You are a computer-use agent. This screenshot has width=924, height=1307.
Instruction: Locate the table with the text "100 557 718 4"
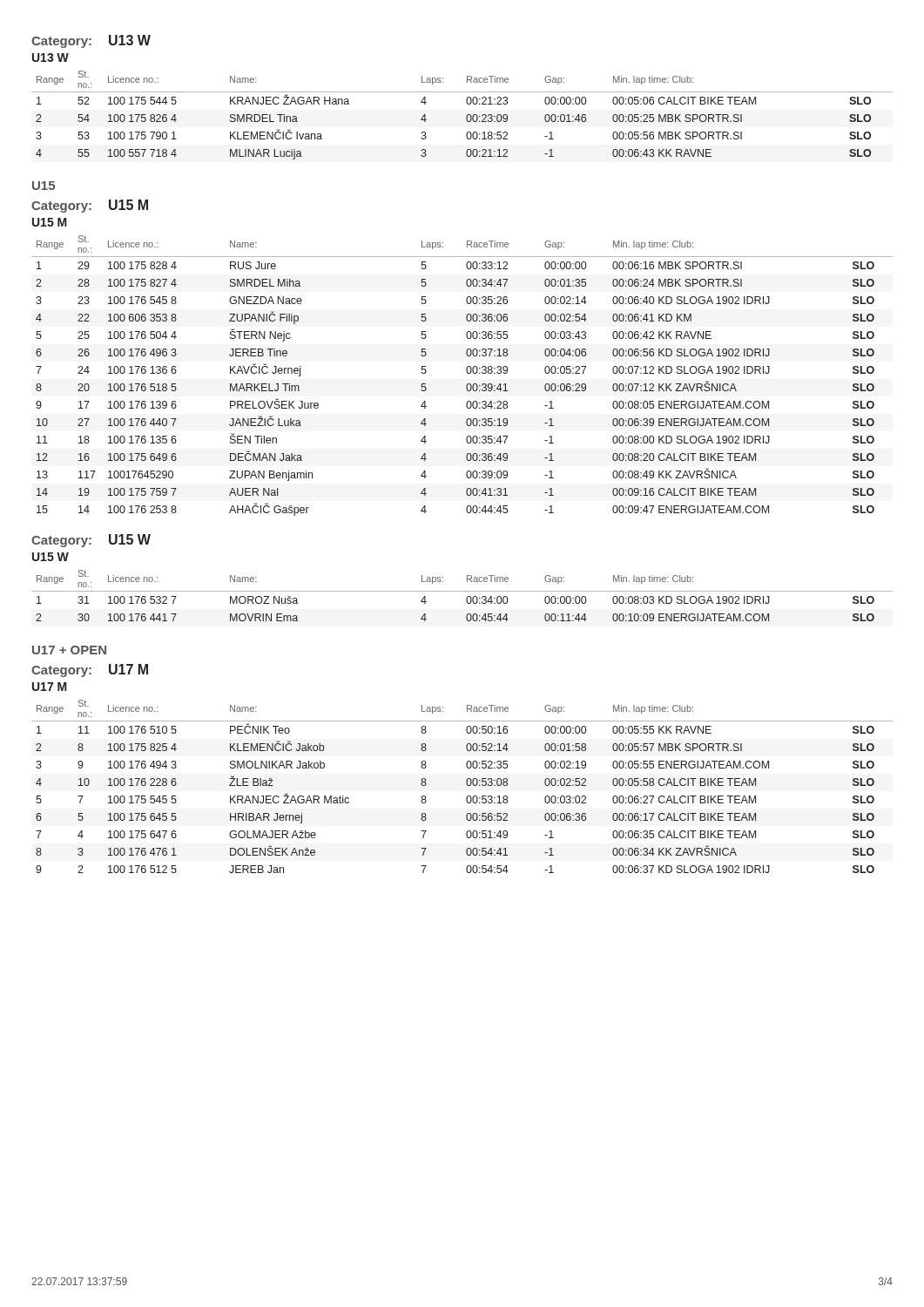pos(462,115)
